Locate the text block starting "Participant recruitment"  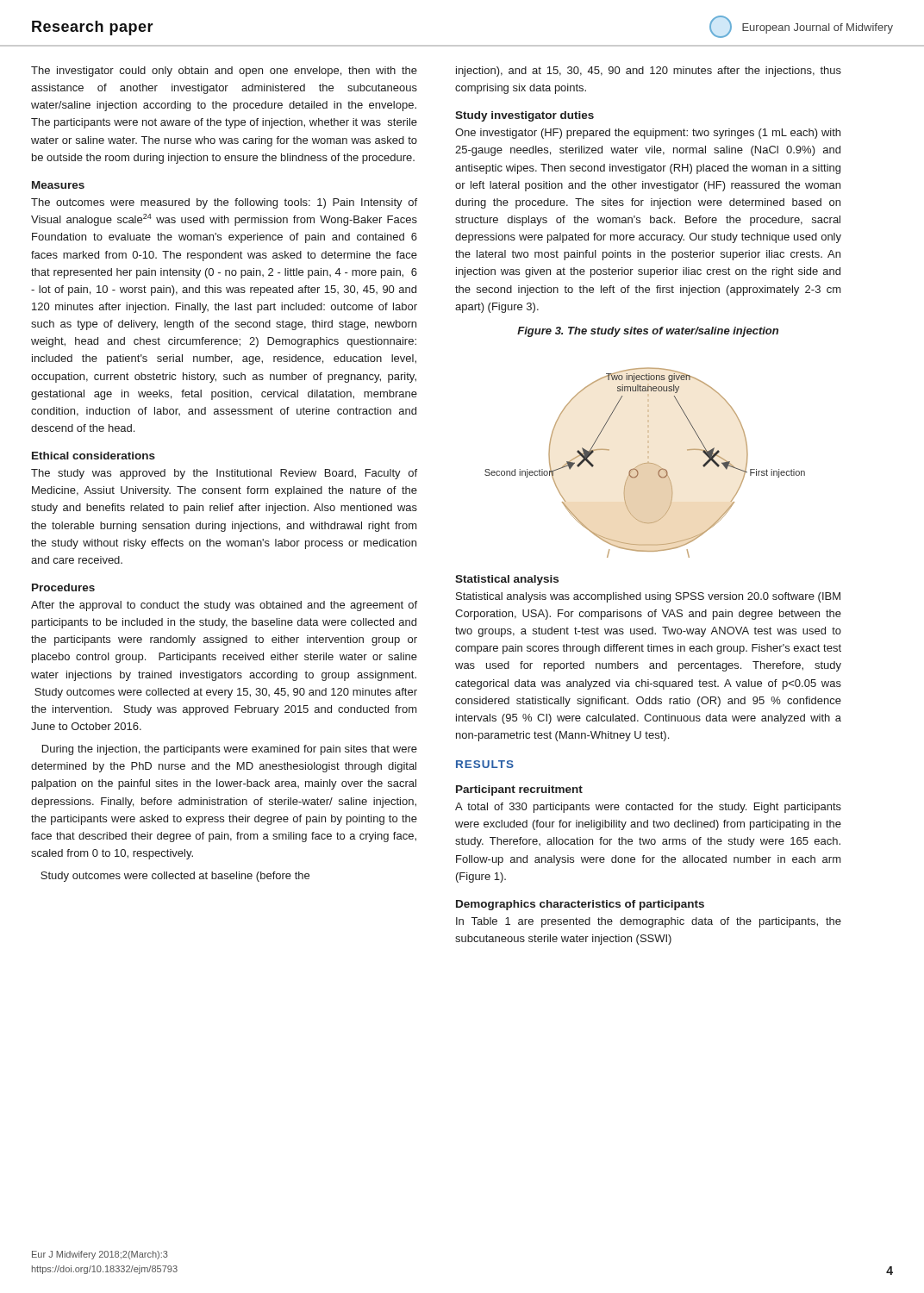pyautogui.click(x=519, y=790)
